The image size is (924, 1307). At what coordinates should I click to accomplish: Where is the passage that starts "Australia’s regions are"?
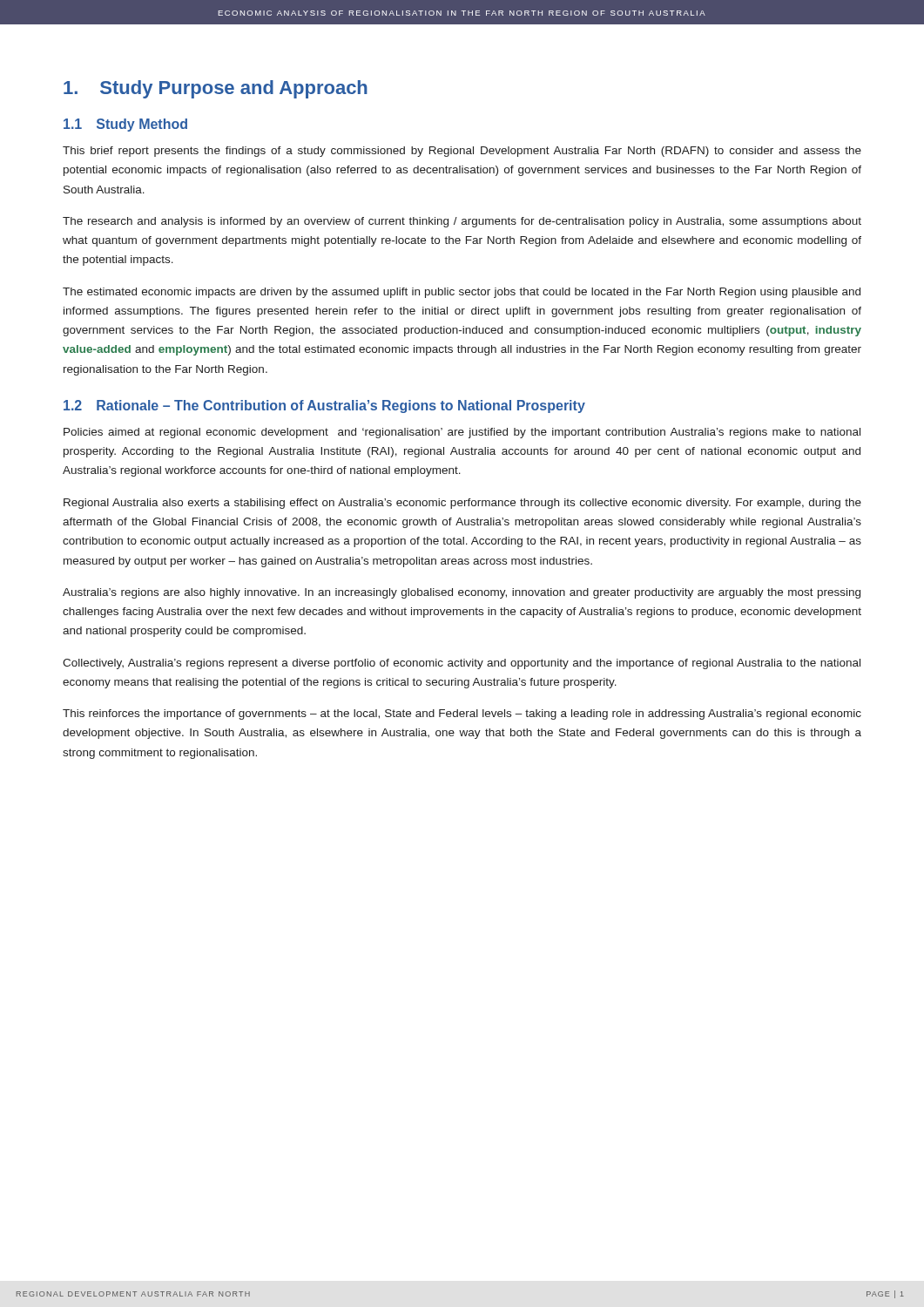click(x=462, y=611)
